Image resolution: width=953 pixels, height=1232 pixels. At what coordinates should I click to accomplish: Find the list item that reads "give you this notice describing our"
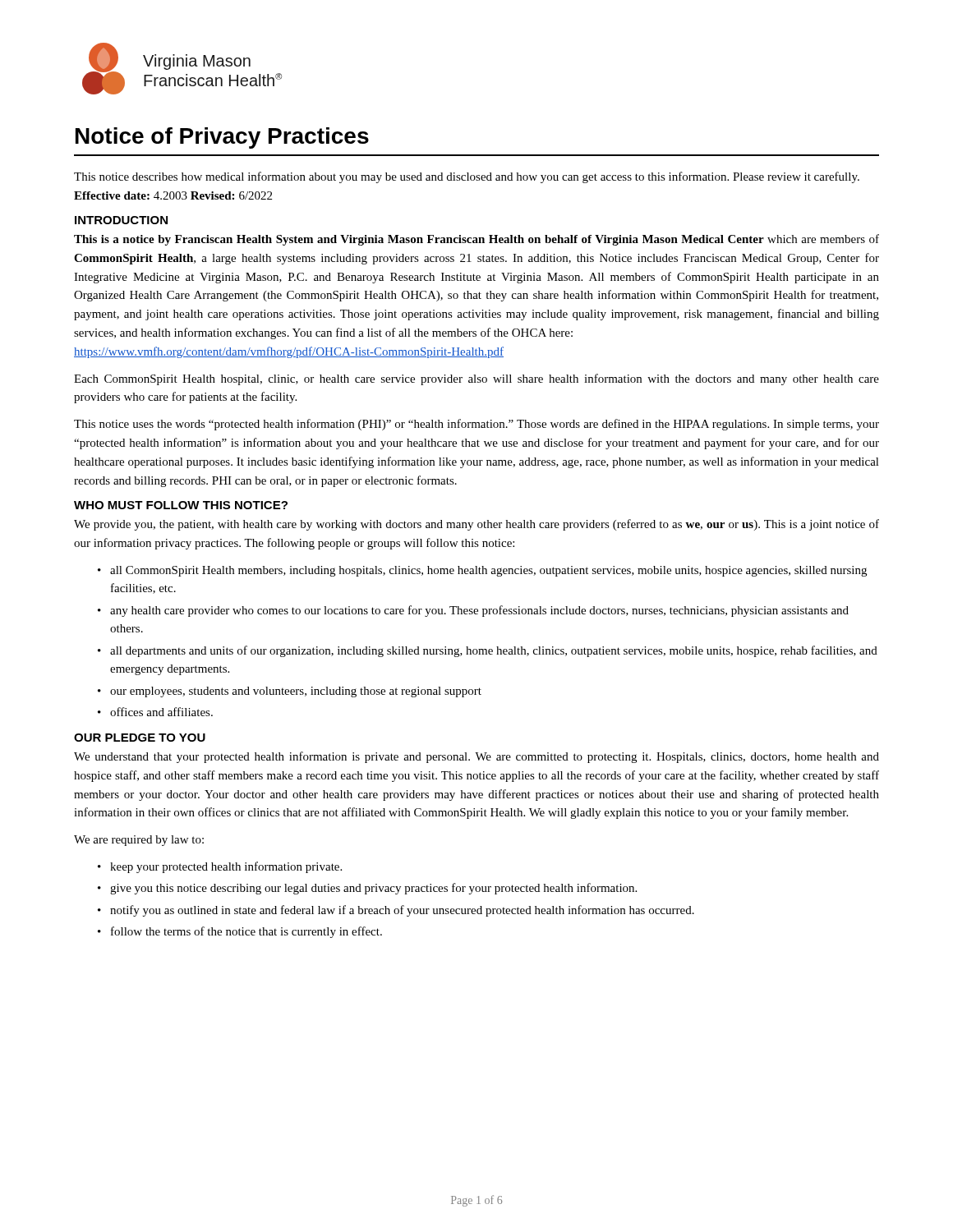point(374,888)
